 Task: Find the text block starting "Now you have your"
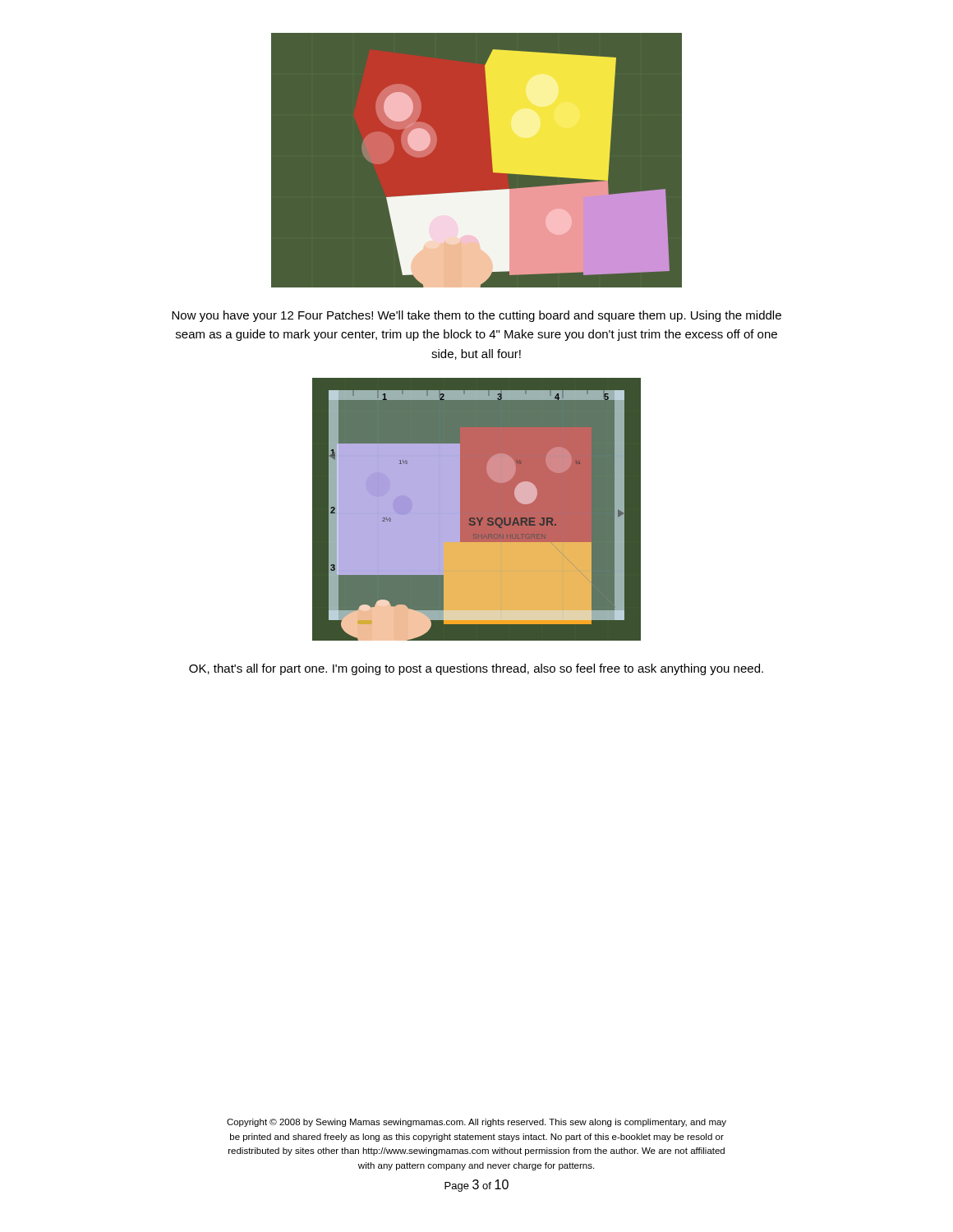[476, 334]
